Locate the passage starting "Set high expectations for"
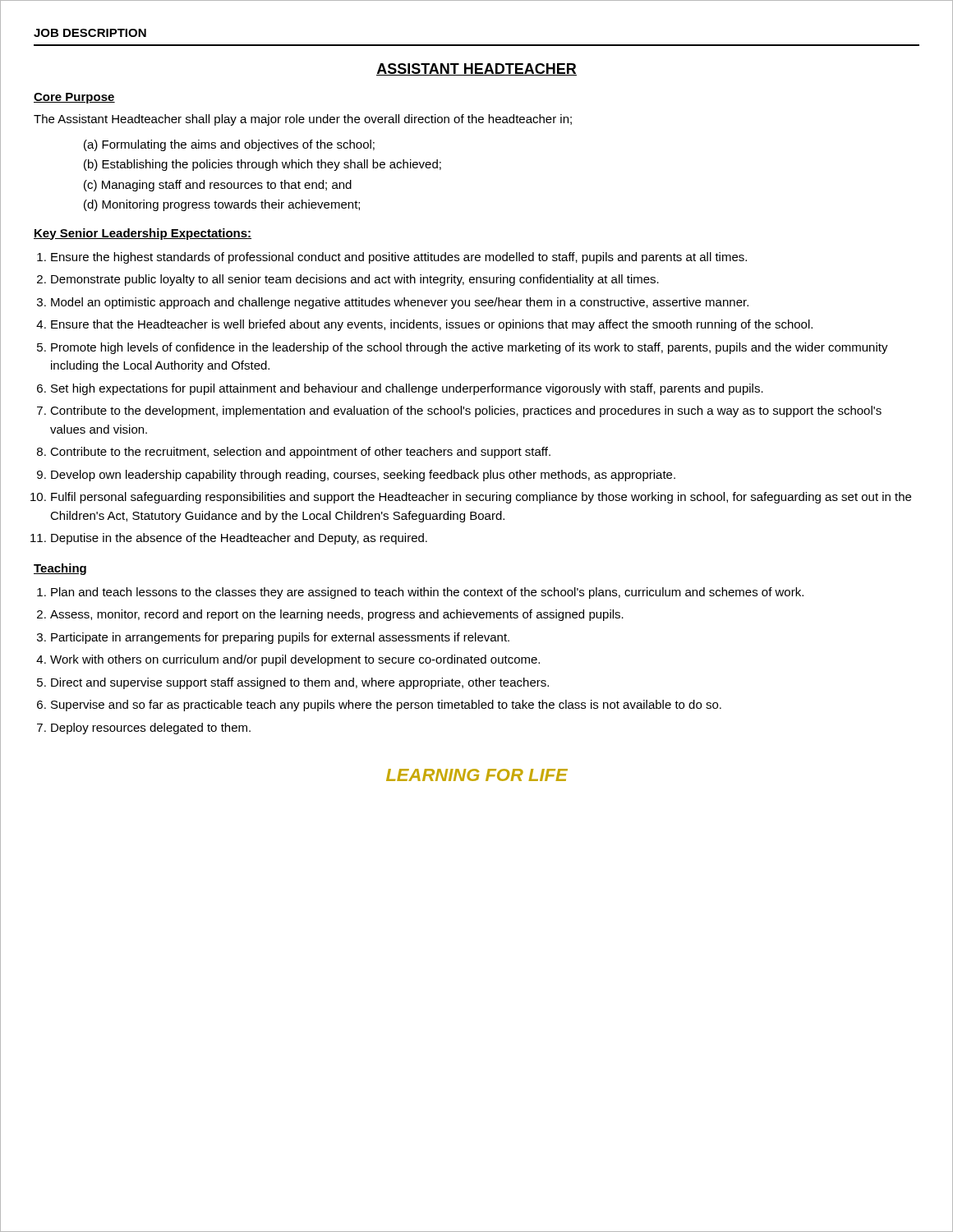The image size is (953, 1232). (x=407, y=388)
